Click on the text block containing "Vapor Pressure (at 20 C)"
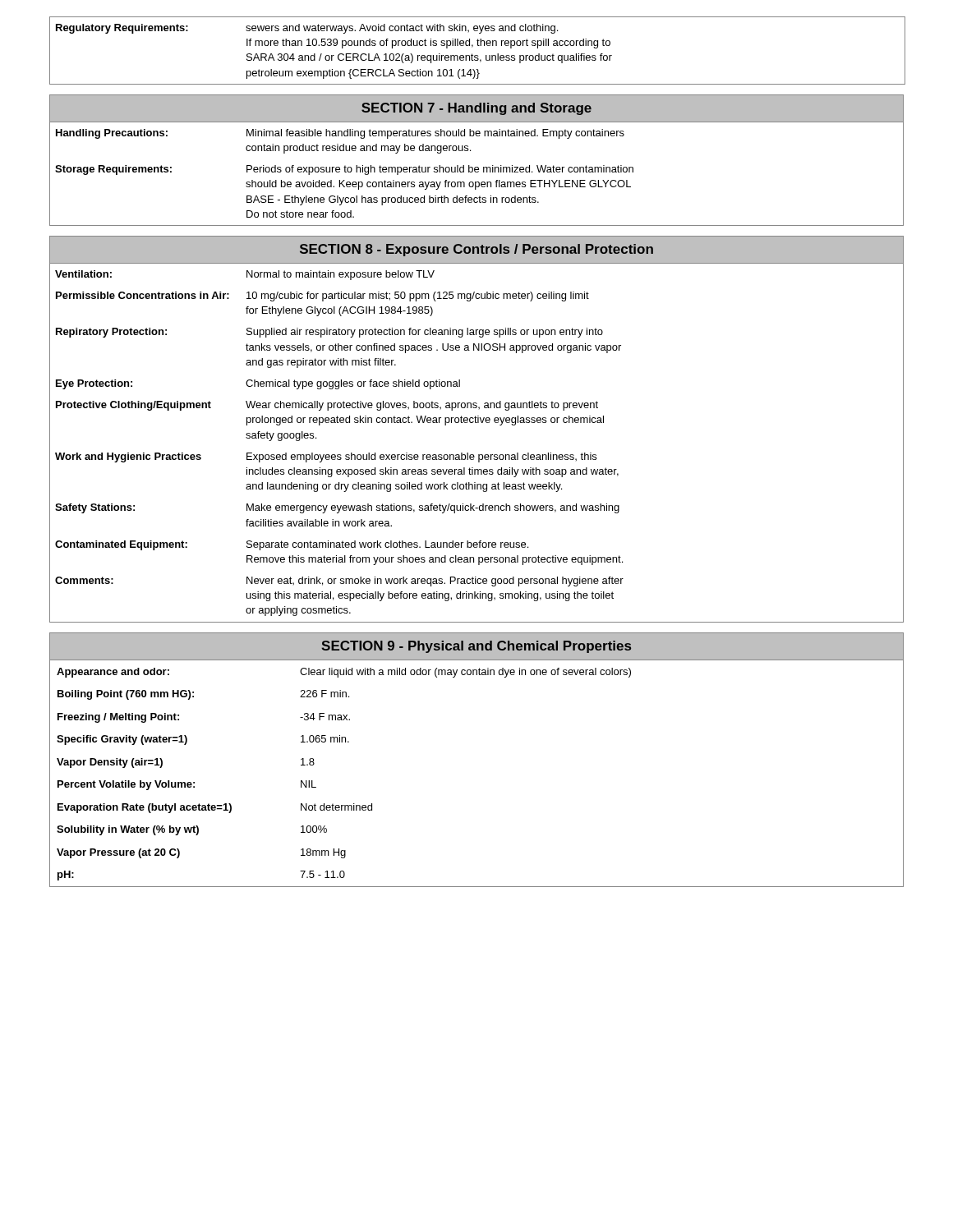Screen dimensions: 1232x953 click(x=144, y=851)
